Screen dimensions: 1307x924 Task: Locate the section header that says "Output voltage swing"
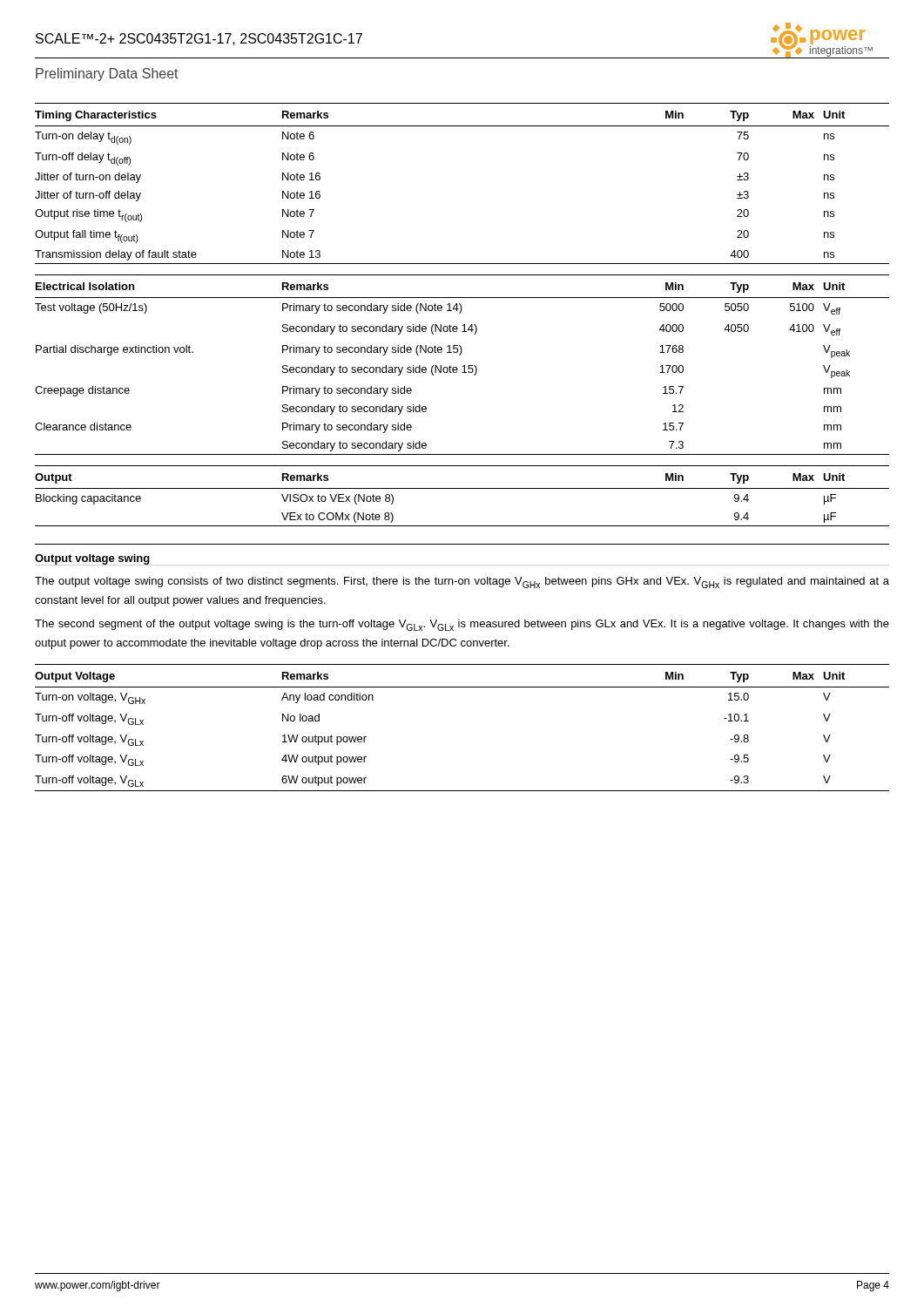(x=92, y=558)
